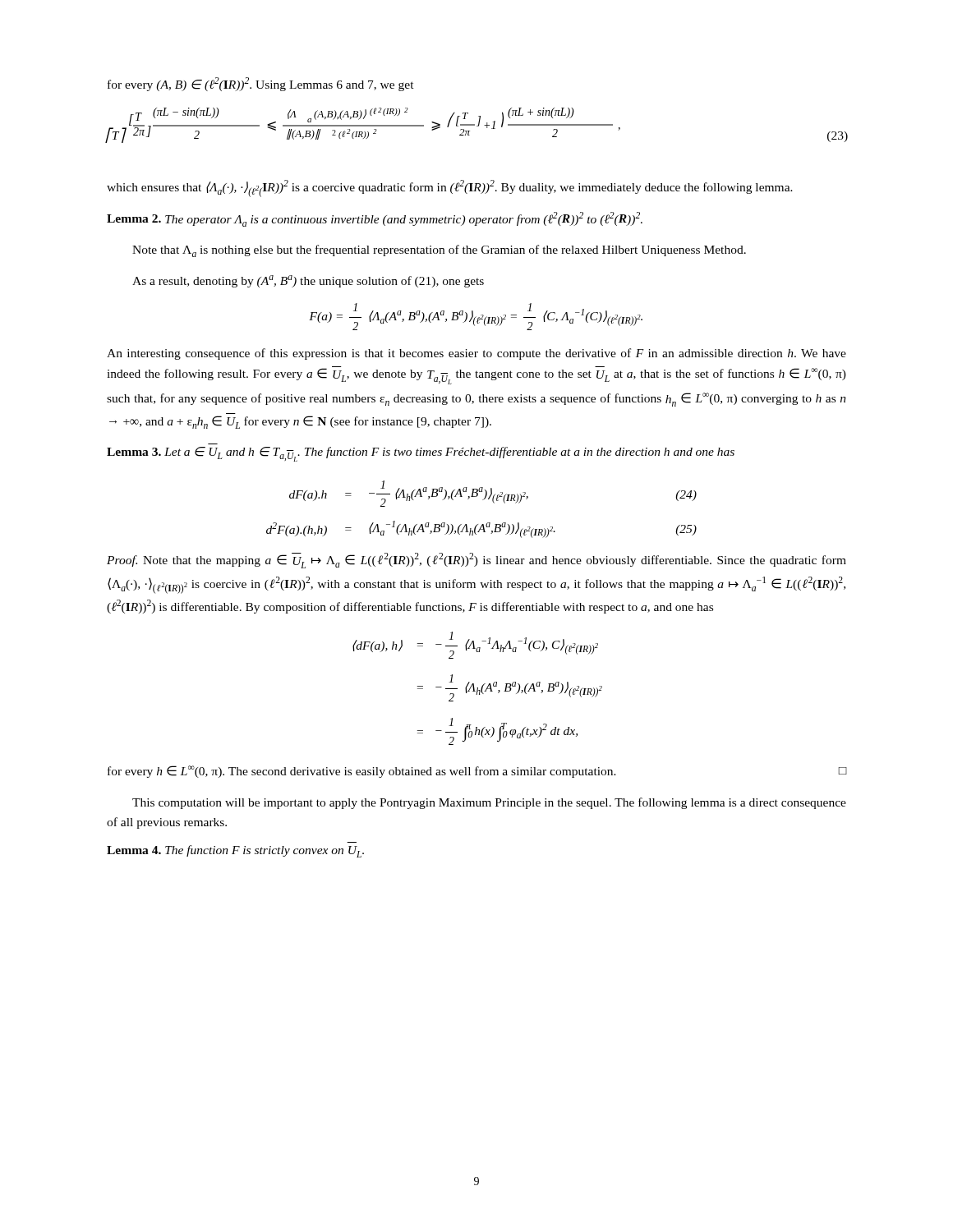This screenshot has width=953, height=1232.
Task: Locate the text block that reads "Lemma 2. The operator"
Action: (x=476, y=220)
